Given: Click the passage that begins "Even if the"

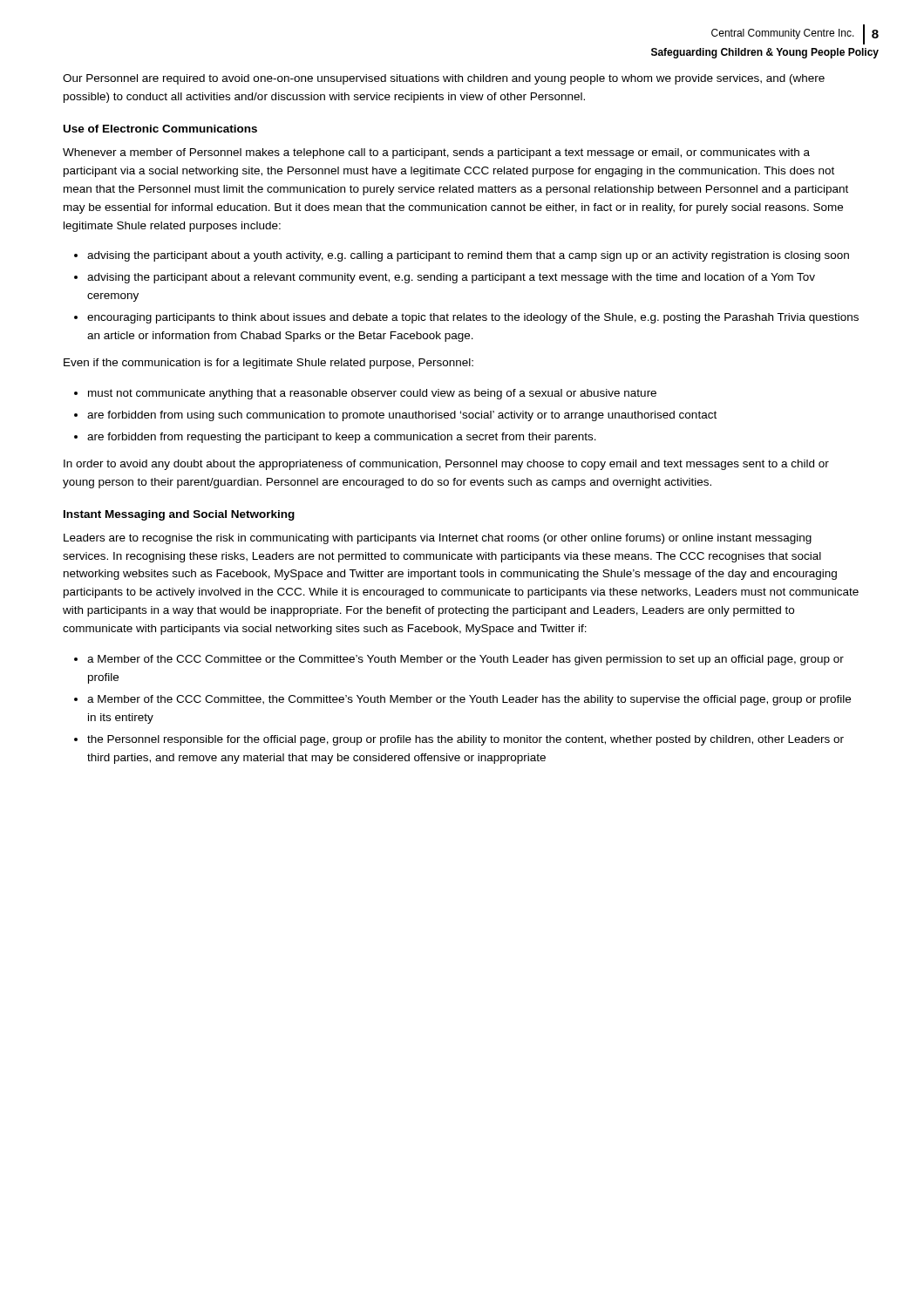Looking at the screenshot, I should click(x=268, y=362).
